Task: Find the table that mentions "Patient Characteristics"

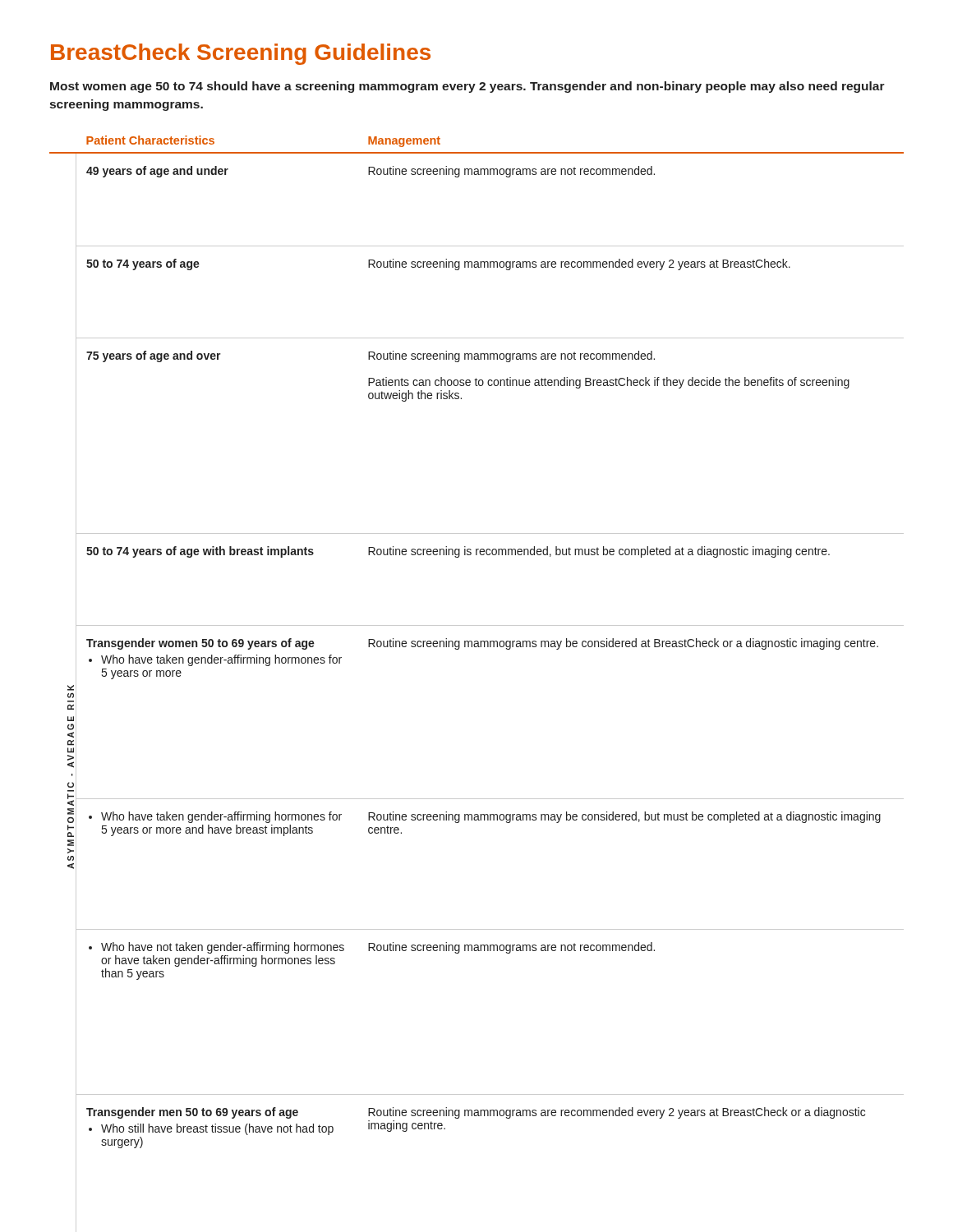Action: tap(476, 680)
